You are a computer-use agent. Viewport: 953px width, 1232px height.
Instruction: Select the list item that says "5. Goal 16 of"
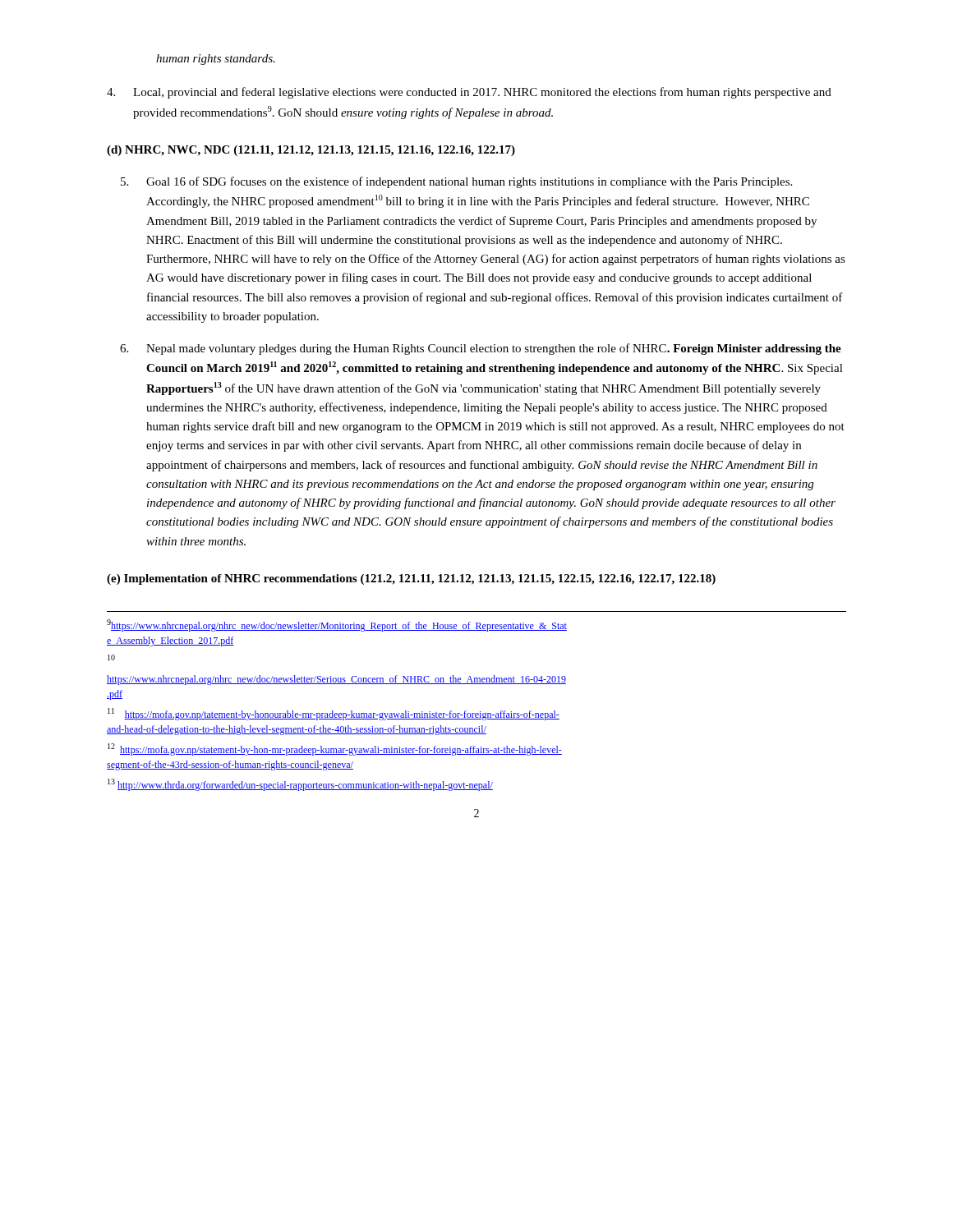pyautogui.click(x=476, y=249)
